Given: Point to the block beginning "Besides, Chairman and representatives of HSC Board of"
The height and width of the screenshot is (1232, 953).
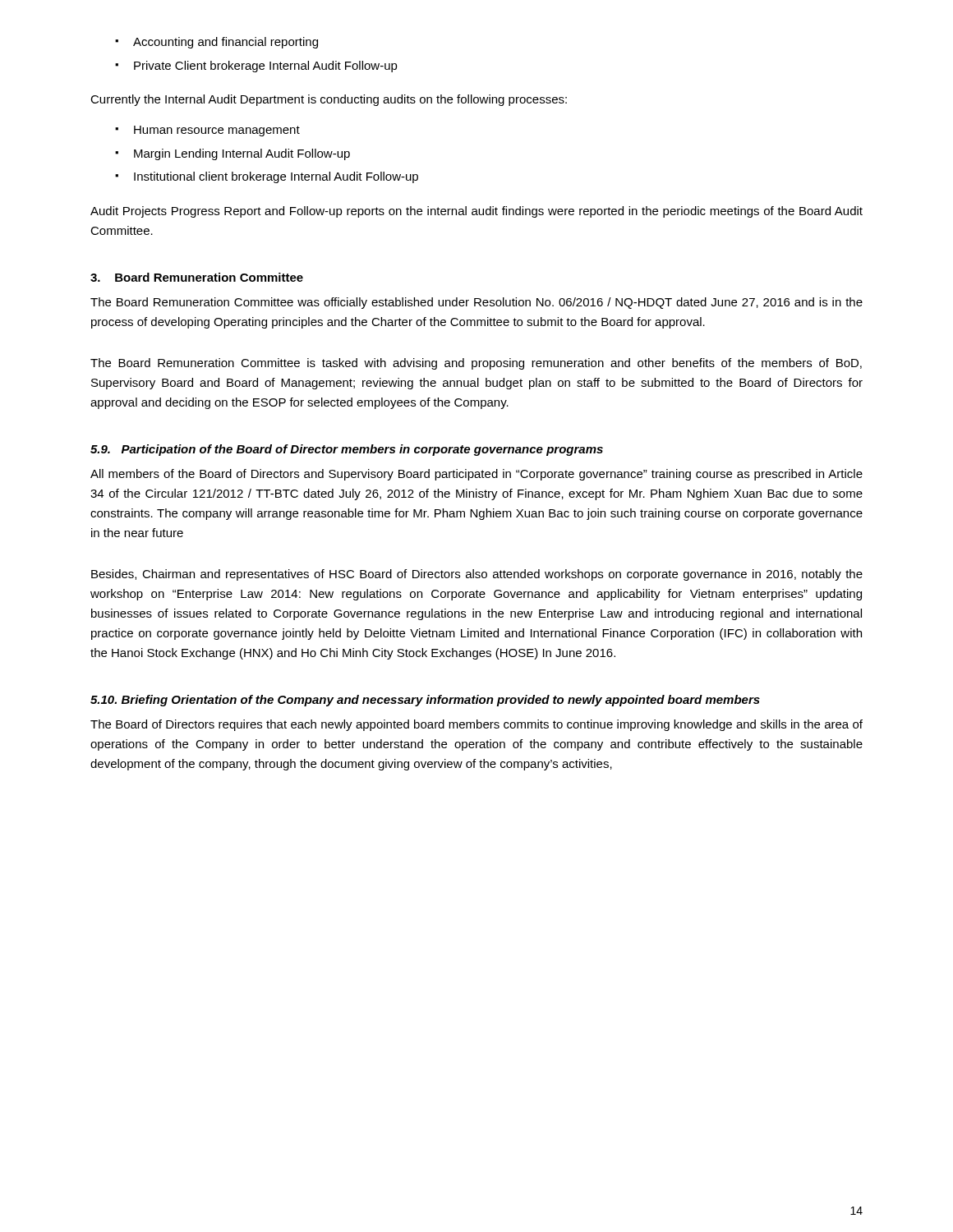Looking at the screenshot, I should (476, 613).
